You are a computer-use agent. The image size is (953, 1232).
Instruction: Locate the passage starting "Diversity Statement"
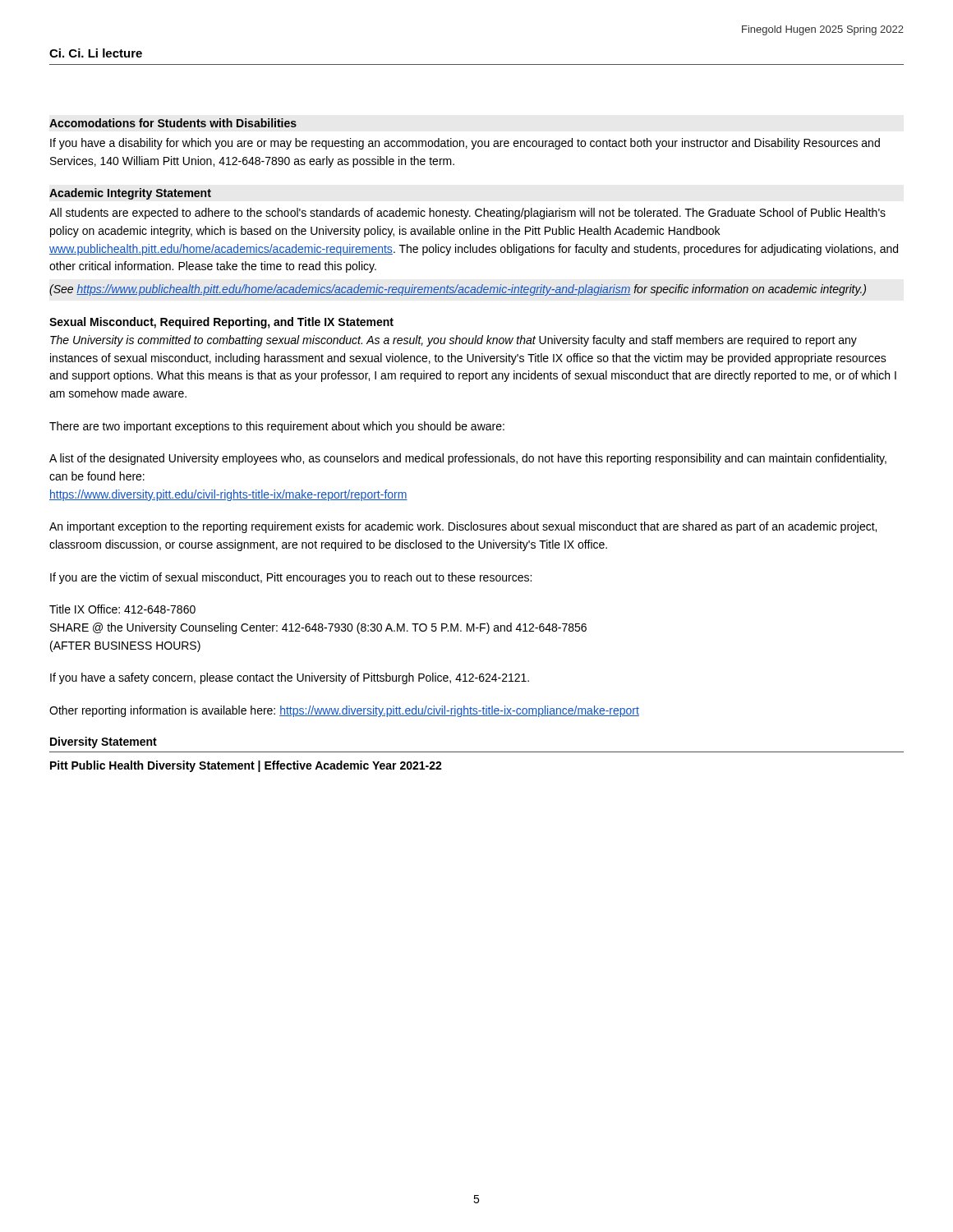coord(103,741)
